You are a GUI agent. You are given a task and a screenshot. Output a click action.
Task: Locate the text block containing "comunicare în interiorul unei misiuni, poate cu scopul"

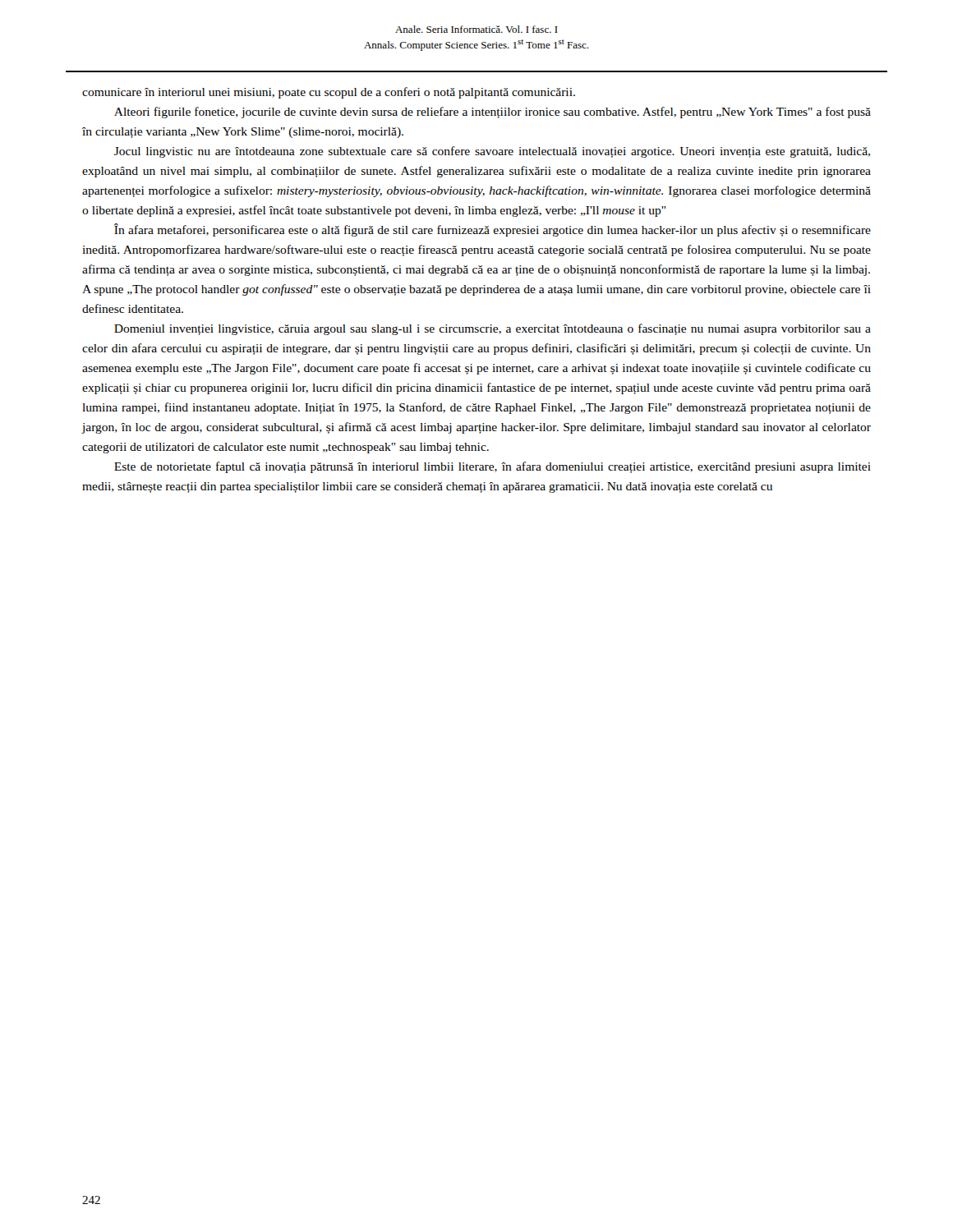476,289
